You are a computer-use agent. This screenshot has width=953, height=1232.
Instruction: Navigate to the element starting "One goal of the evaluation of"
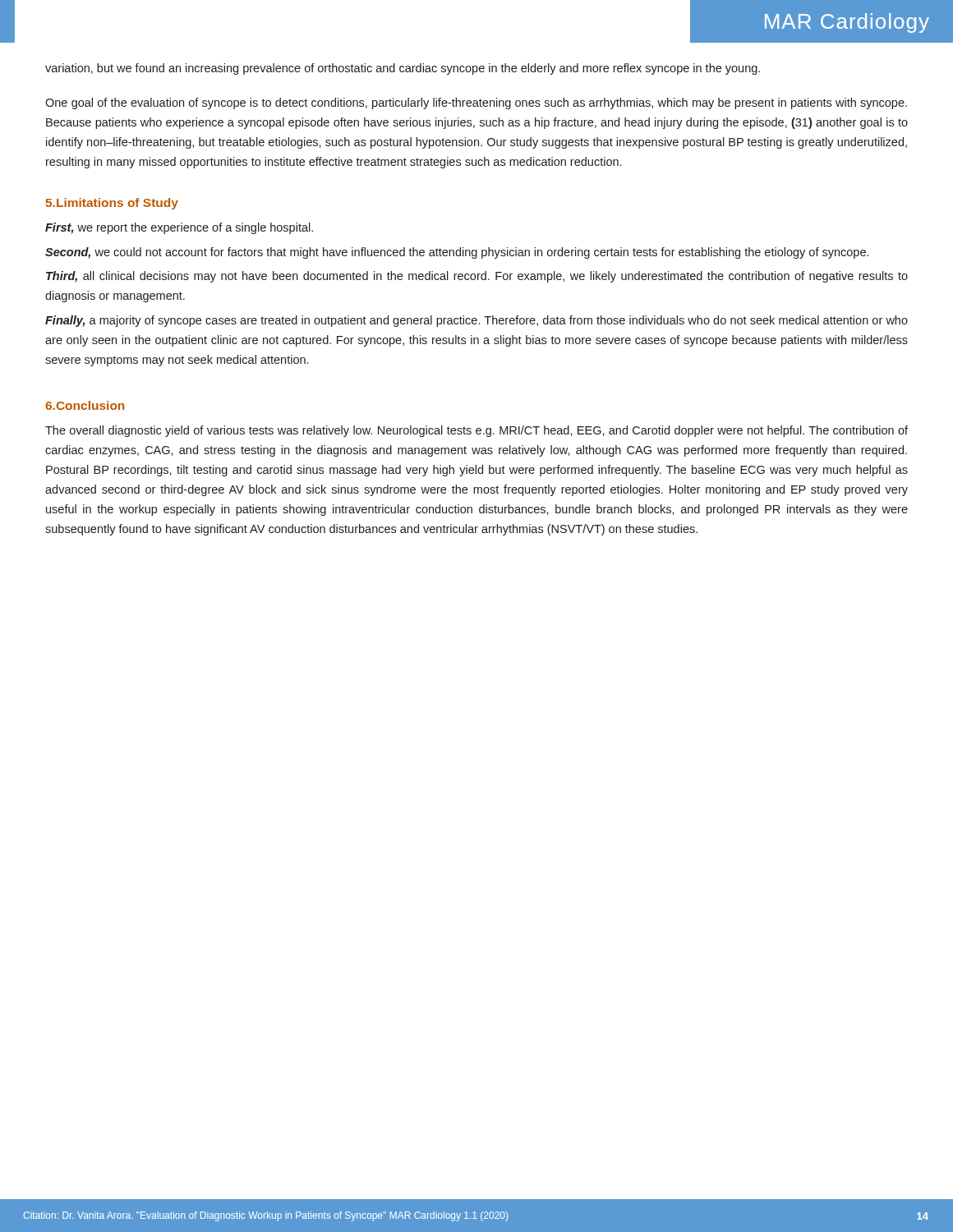pyautogui.click(x=476, y=132)
